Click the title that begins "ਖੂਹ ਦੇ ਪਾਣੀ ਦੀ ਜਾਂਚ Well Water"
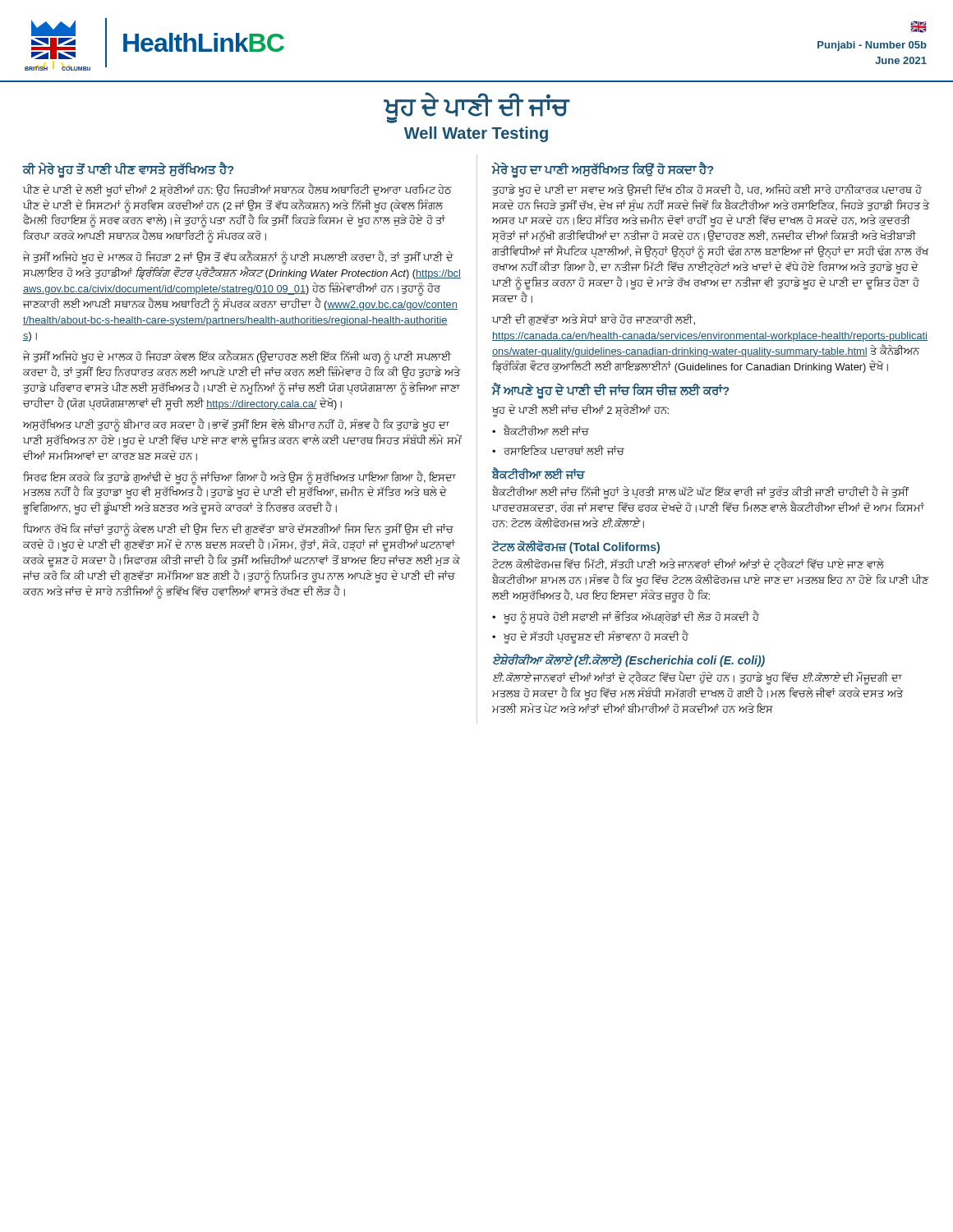 476,118
